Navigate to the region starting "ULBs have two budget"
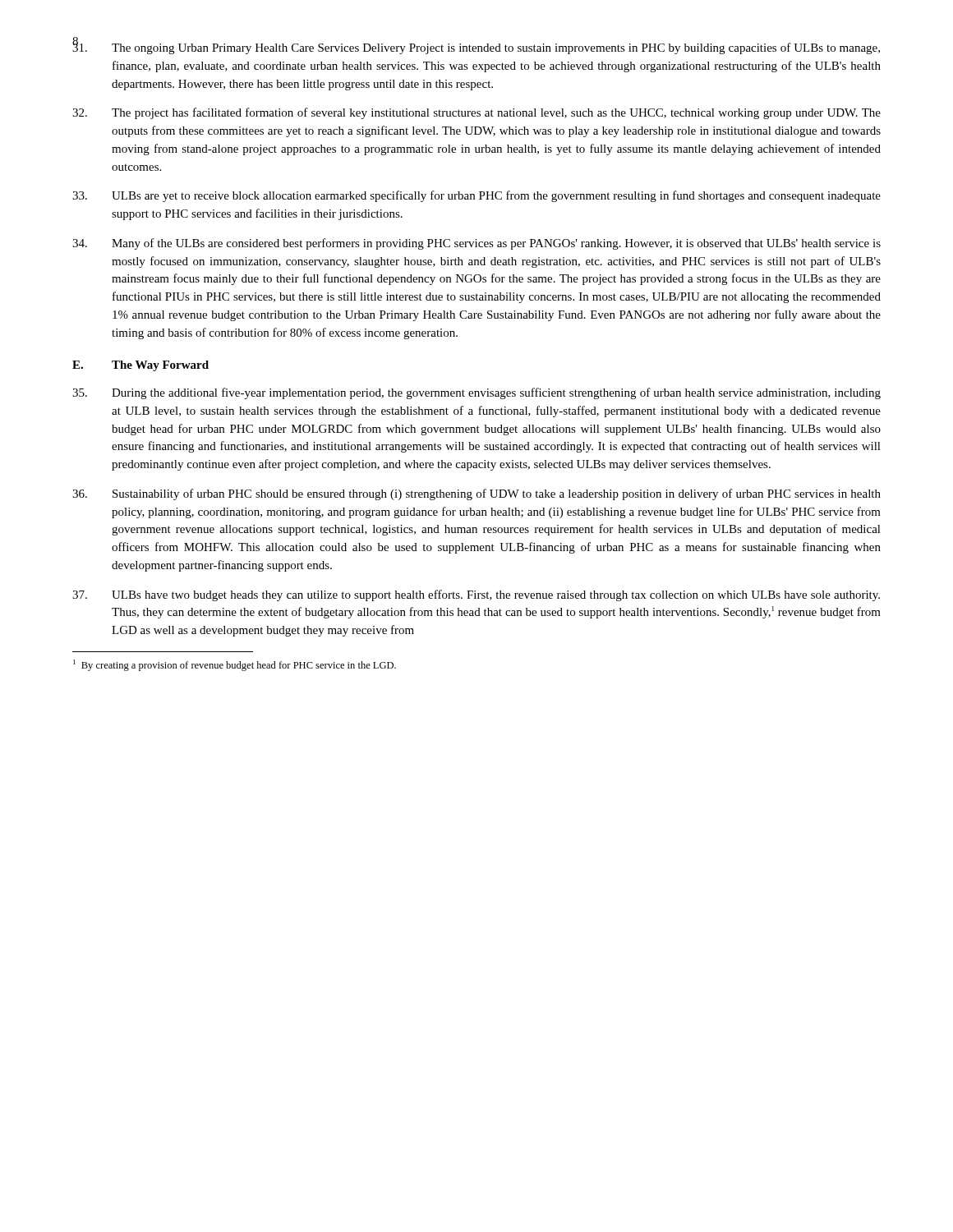 click(x=476, y=613)
